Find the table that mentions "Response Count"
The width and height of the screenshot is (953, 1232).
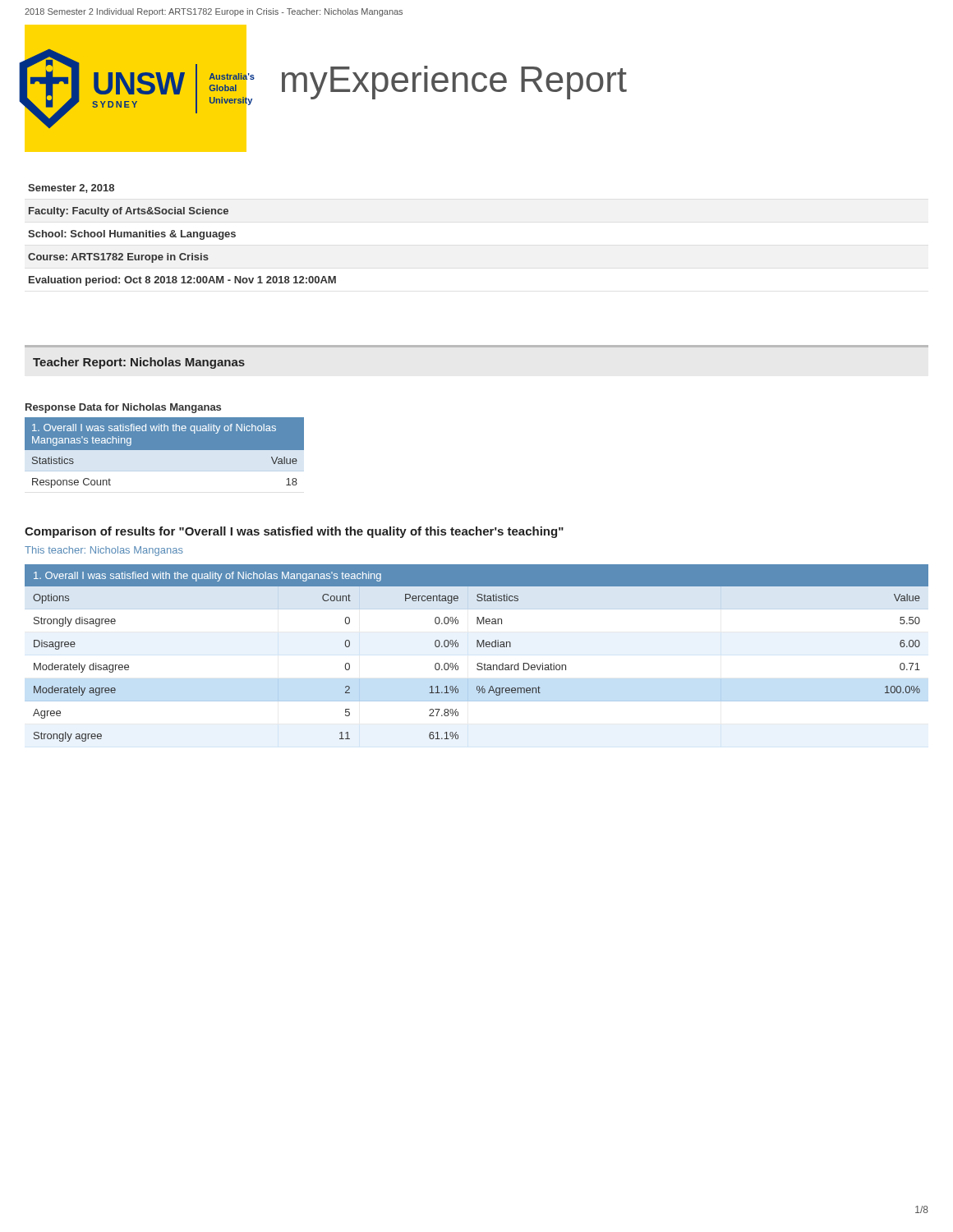pos(476,455)
